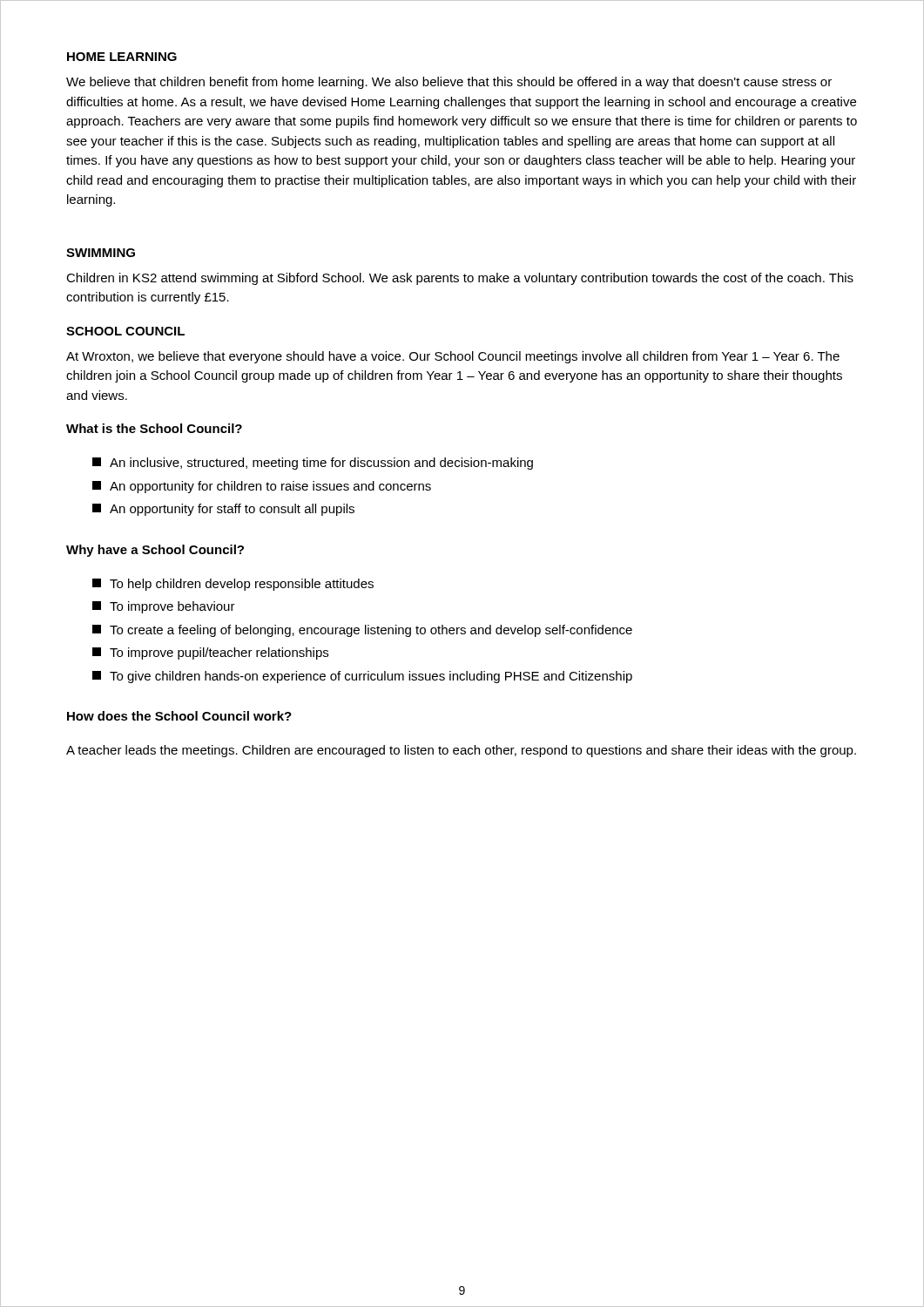Image resolution: width=924 pixels, height=1307 pixels.
Task: Find the text block with the text "We believe that children benefit from home"
Action: coord(462,140)
